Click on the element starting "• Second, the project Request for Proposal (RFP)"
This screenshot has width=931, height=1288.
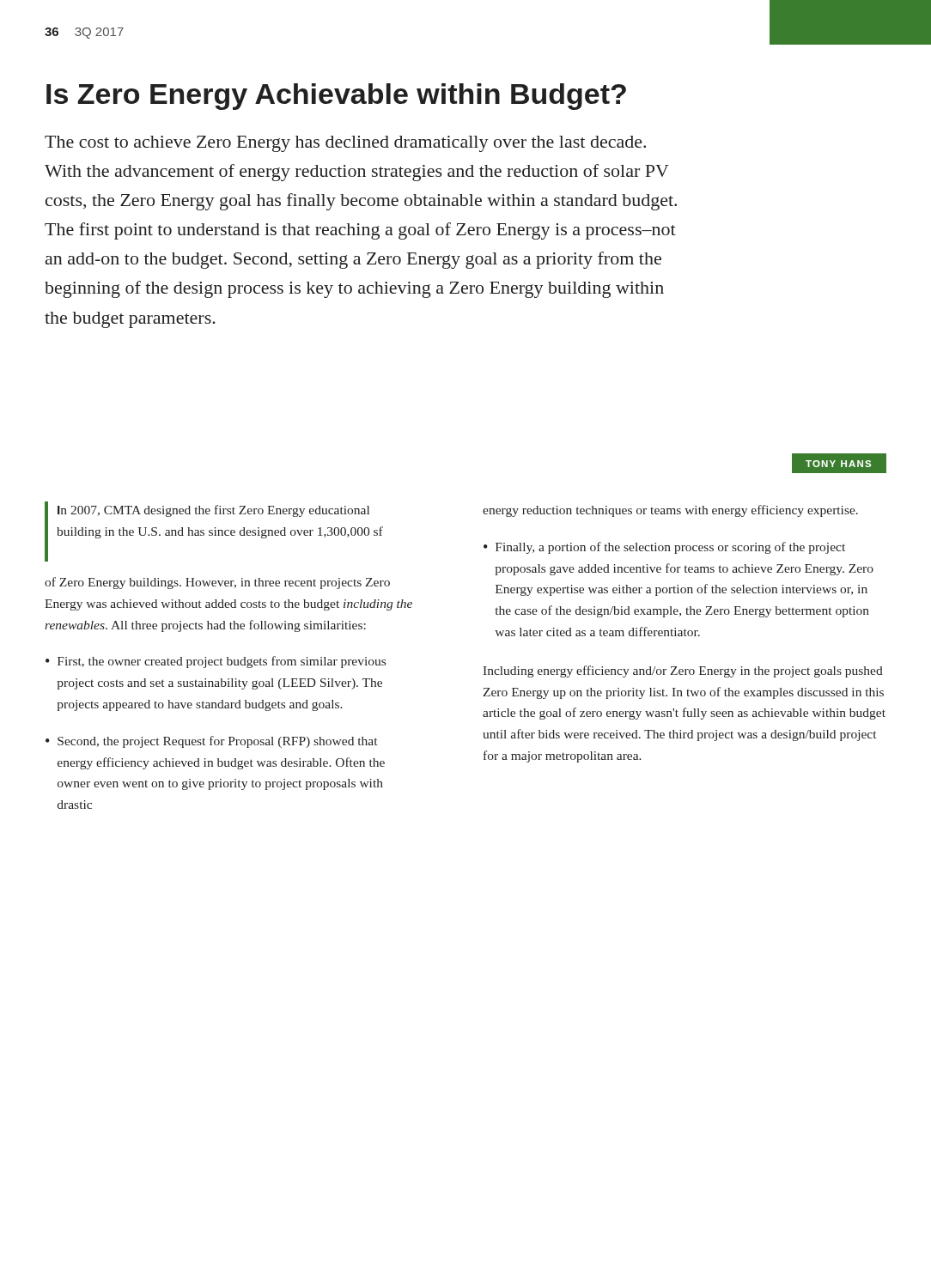(x=229, y=773)
